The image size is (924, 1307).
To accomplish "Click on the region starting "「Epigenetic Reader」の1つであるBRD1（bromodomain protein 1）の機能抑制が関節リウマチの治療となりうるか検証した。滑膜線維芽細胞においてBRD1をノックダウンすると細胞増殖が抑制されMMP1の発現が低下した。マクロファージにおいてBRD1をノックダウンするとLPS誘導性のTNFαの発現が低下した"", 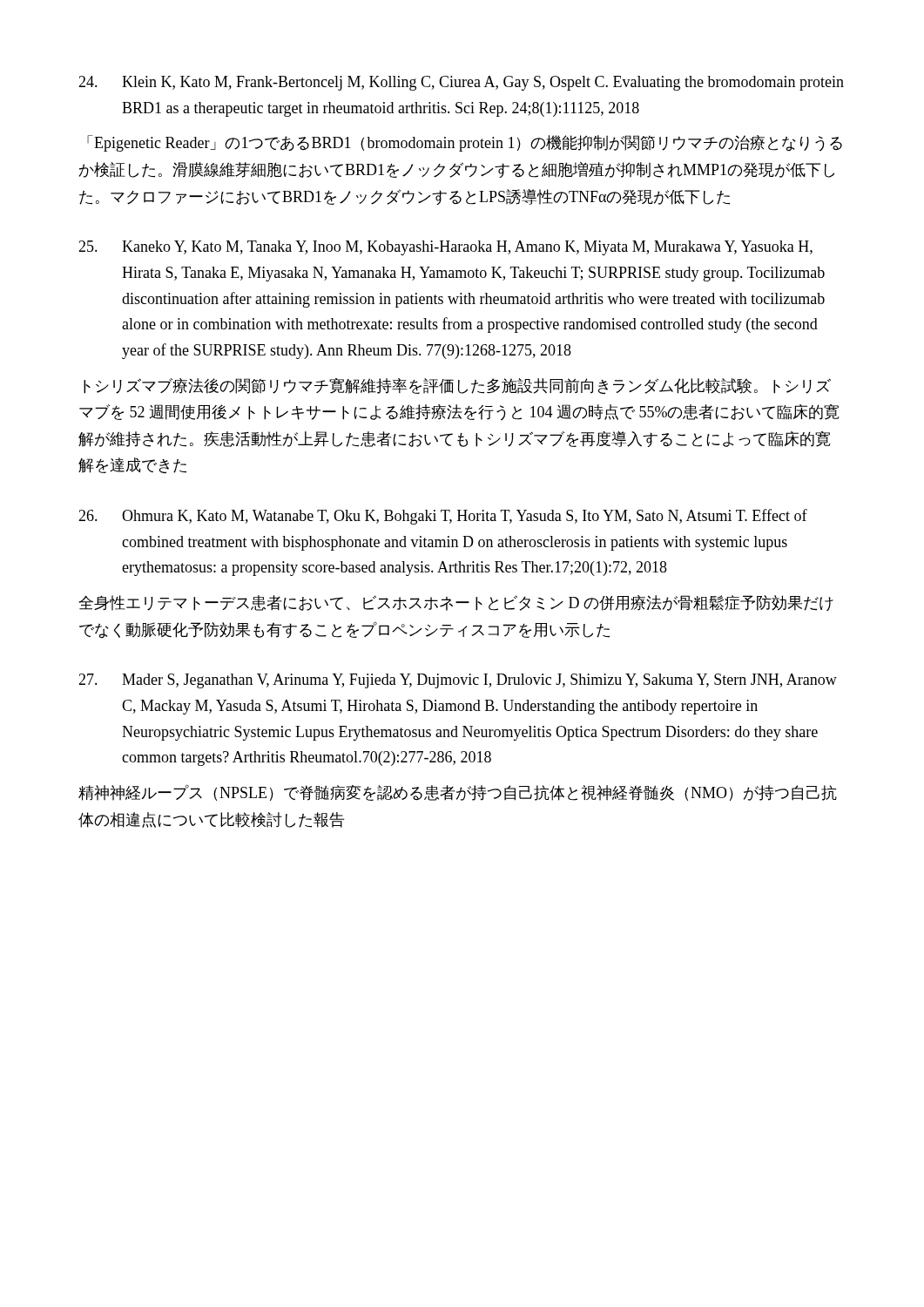I will (x=461, y=170).
